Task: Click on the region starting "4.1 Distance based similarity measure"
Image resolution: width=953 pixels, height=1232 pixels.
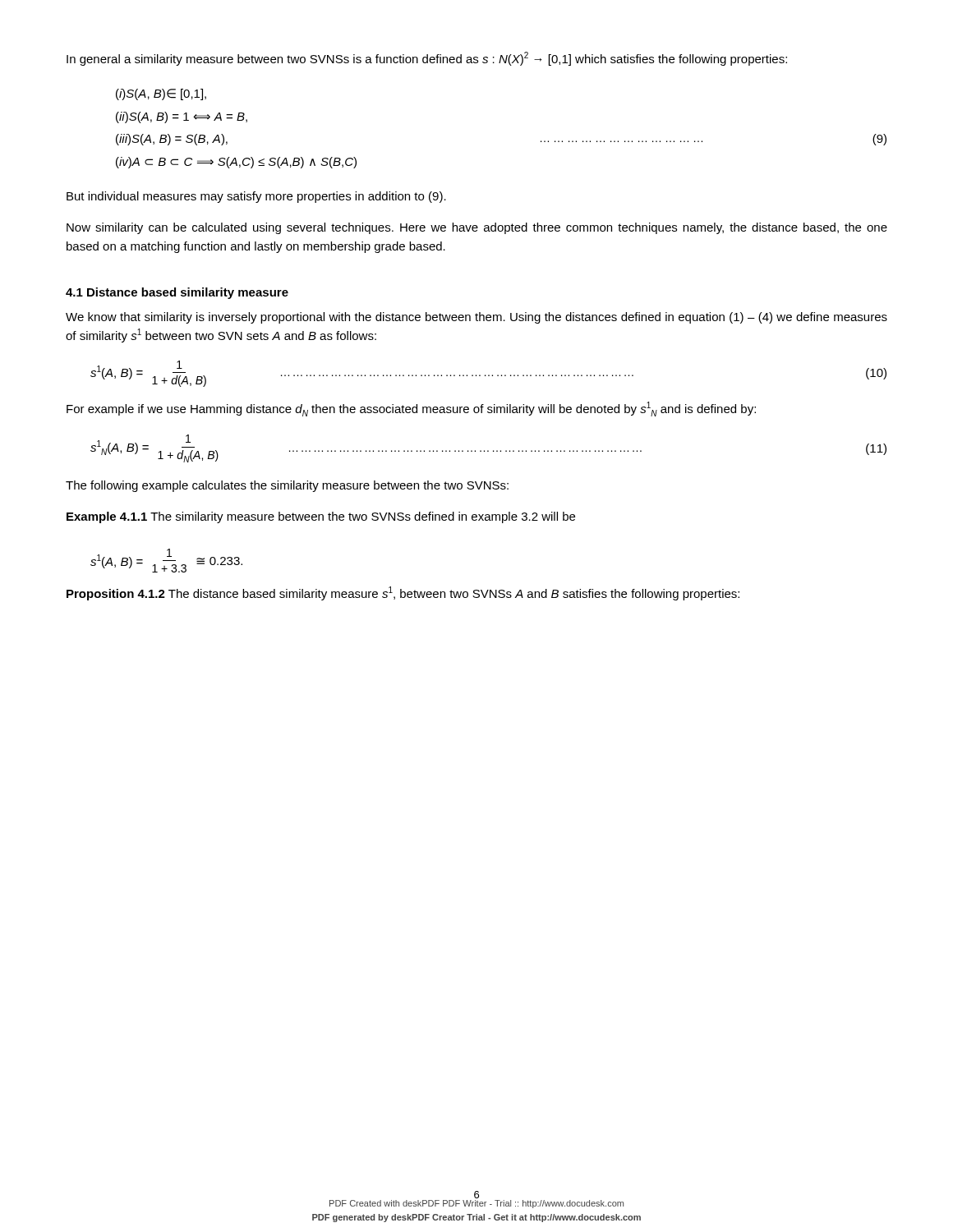Action: pos(177,293)
